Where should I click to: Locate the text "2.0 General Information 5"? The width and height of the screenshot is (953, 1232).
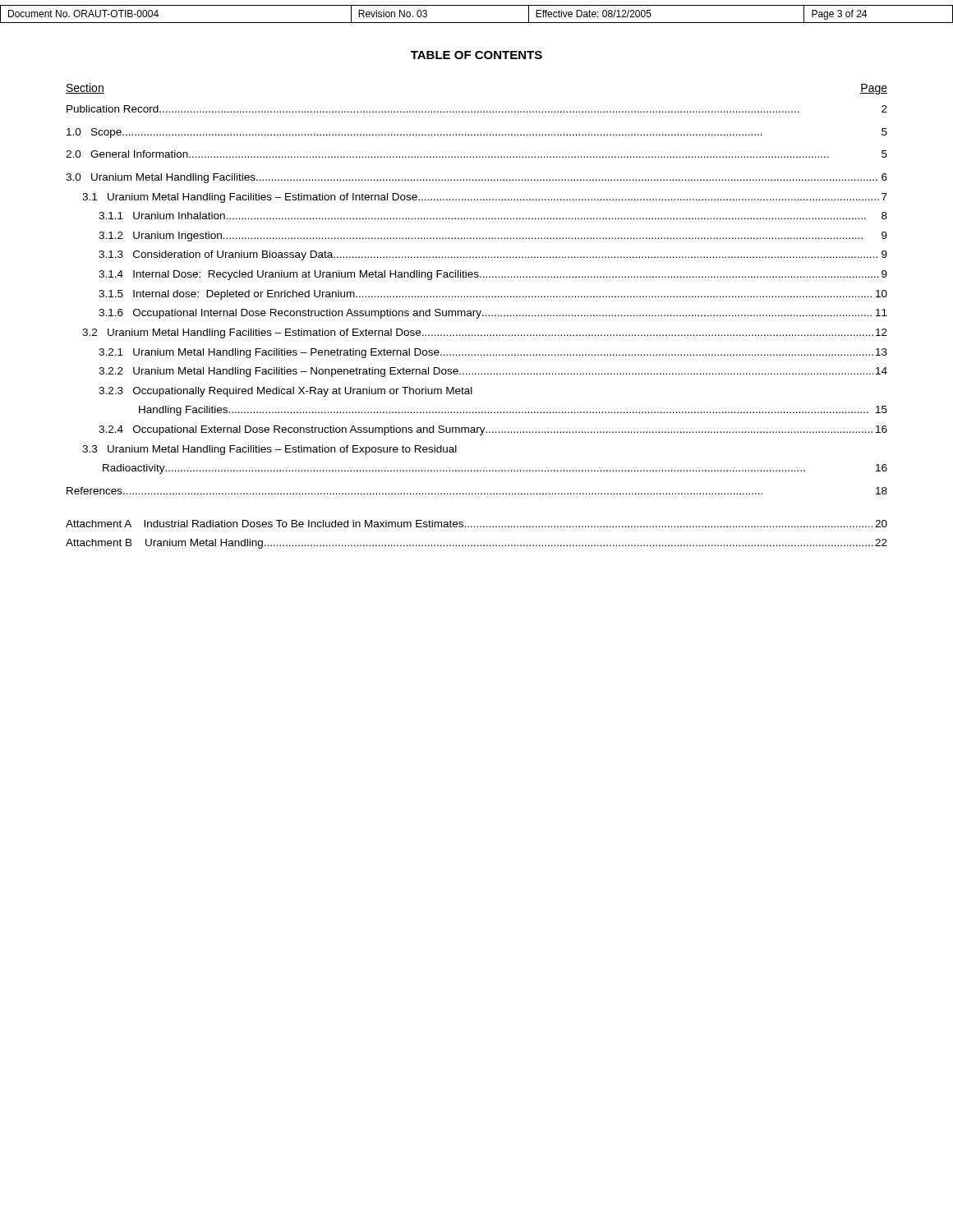pyautogui.click(x=476, y=154)
